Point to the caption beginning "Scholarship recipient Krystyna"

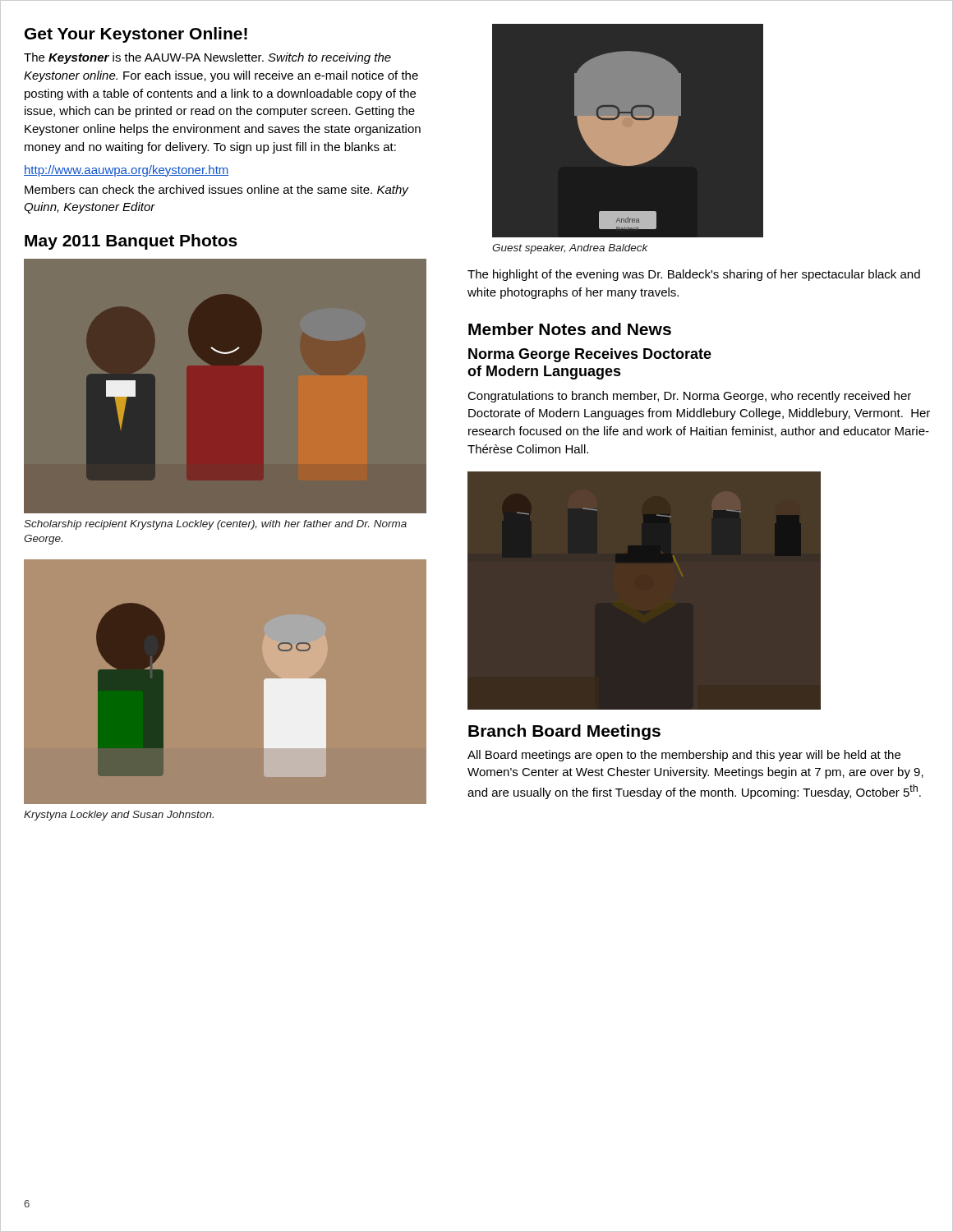click(225, 532)
